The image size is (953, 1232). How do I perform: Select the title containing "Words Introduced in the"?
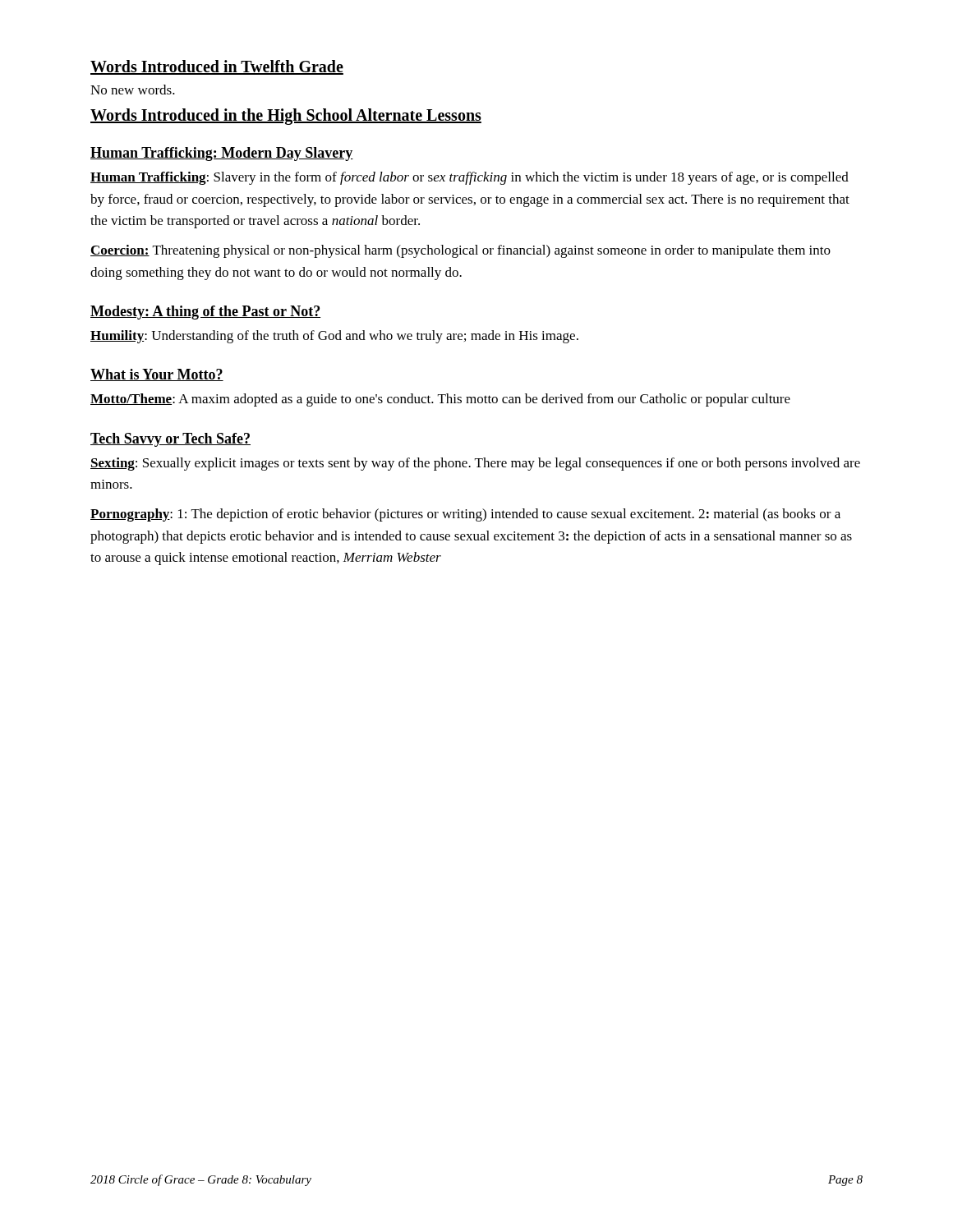tap(476, 116)
